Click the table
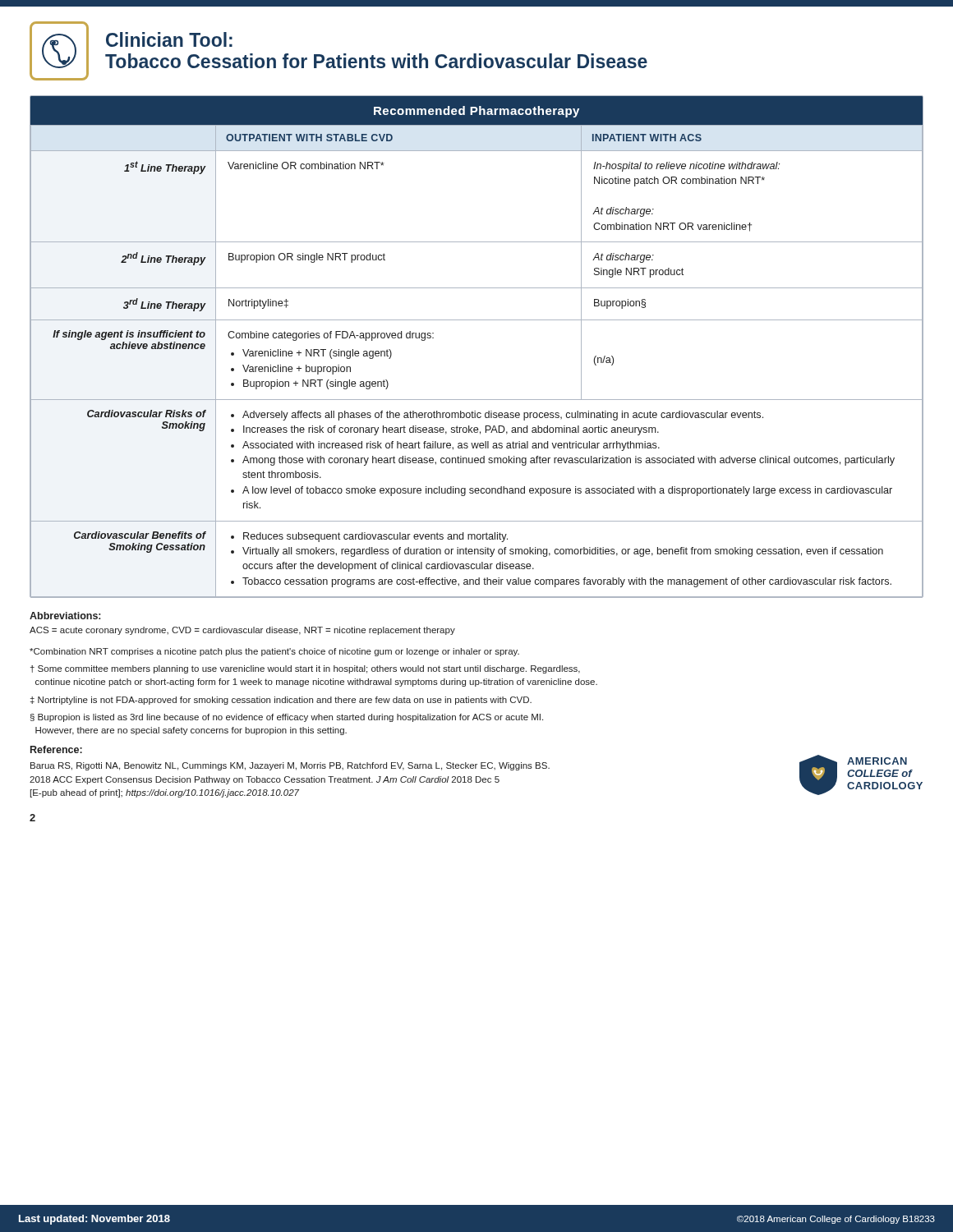Image resolution: width=953 pixels, height=1232 pixels. coord(476,347)
